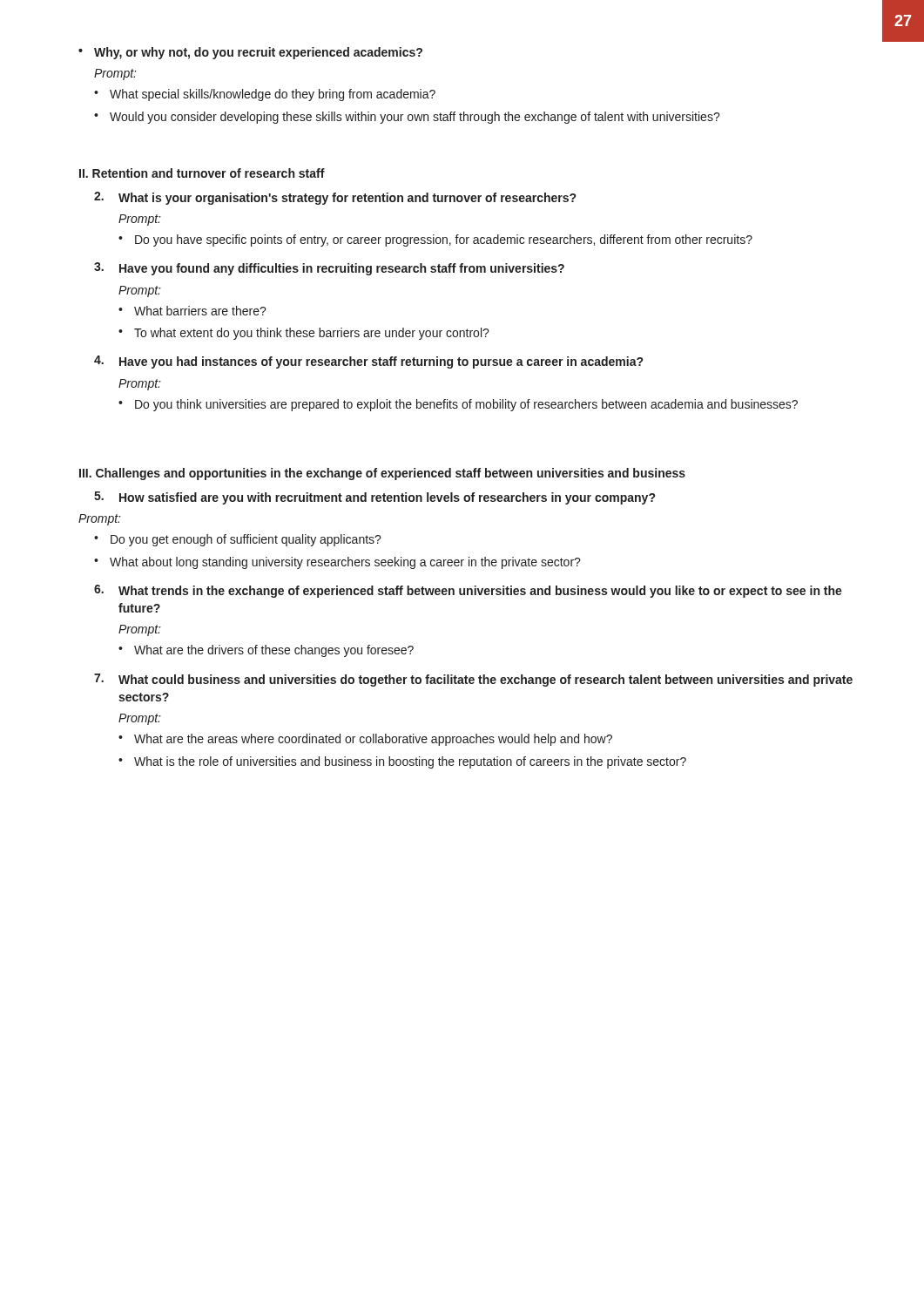Navigate to the text starting "5. How satisfied are you with recruitment and"
The image size is (924, 1307).
(x=375, y=498)
